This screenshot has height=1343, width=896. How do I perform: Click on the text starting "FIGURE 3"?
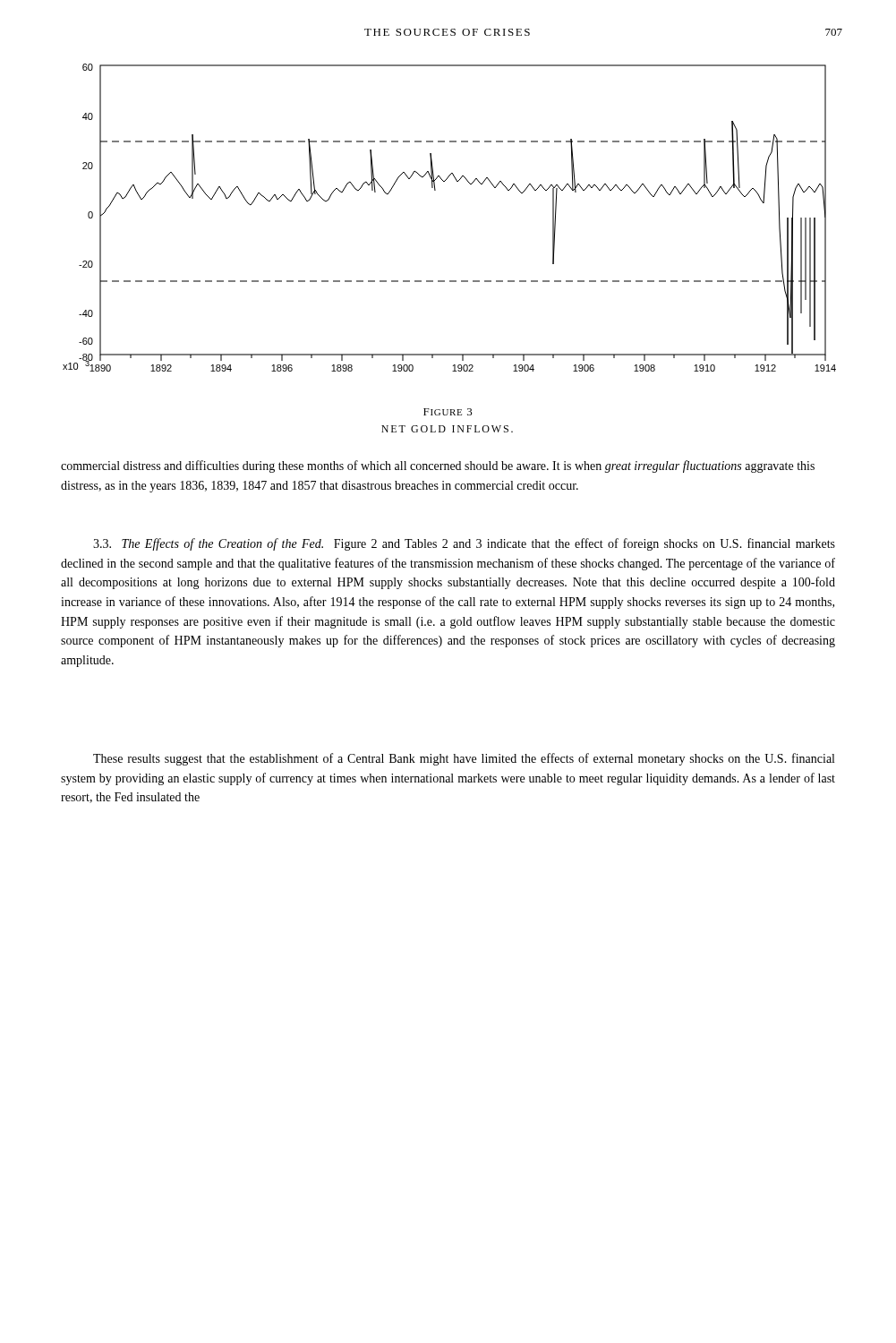click(x=448, y=411)
